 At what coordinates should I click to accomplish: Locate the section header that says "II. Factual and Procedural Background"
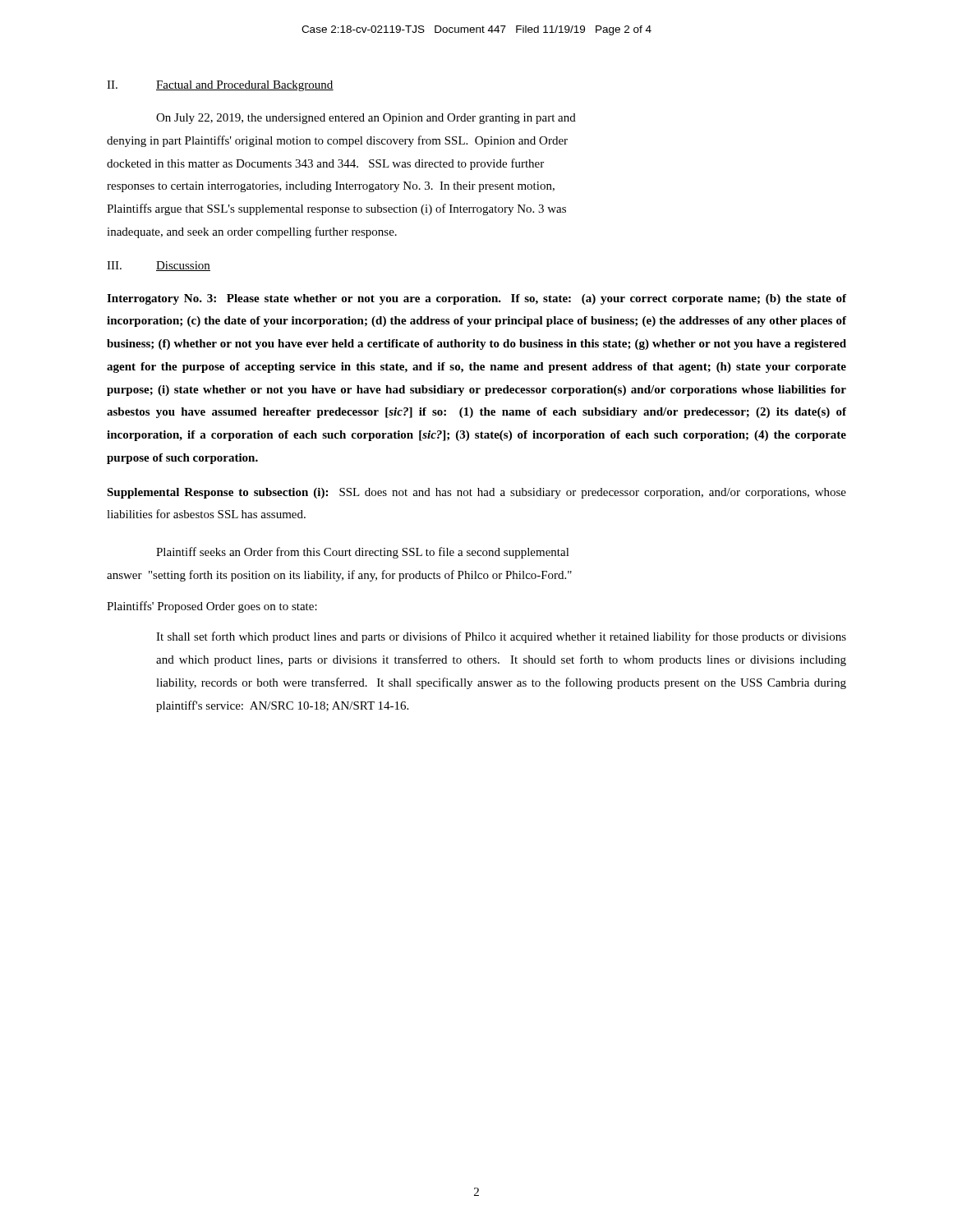pos(220,85)
